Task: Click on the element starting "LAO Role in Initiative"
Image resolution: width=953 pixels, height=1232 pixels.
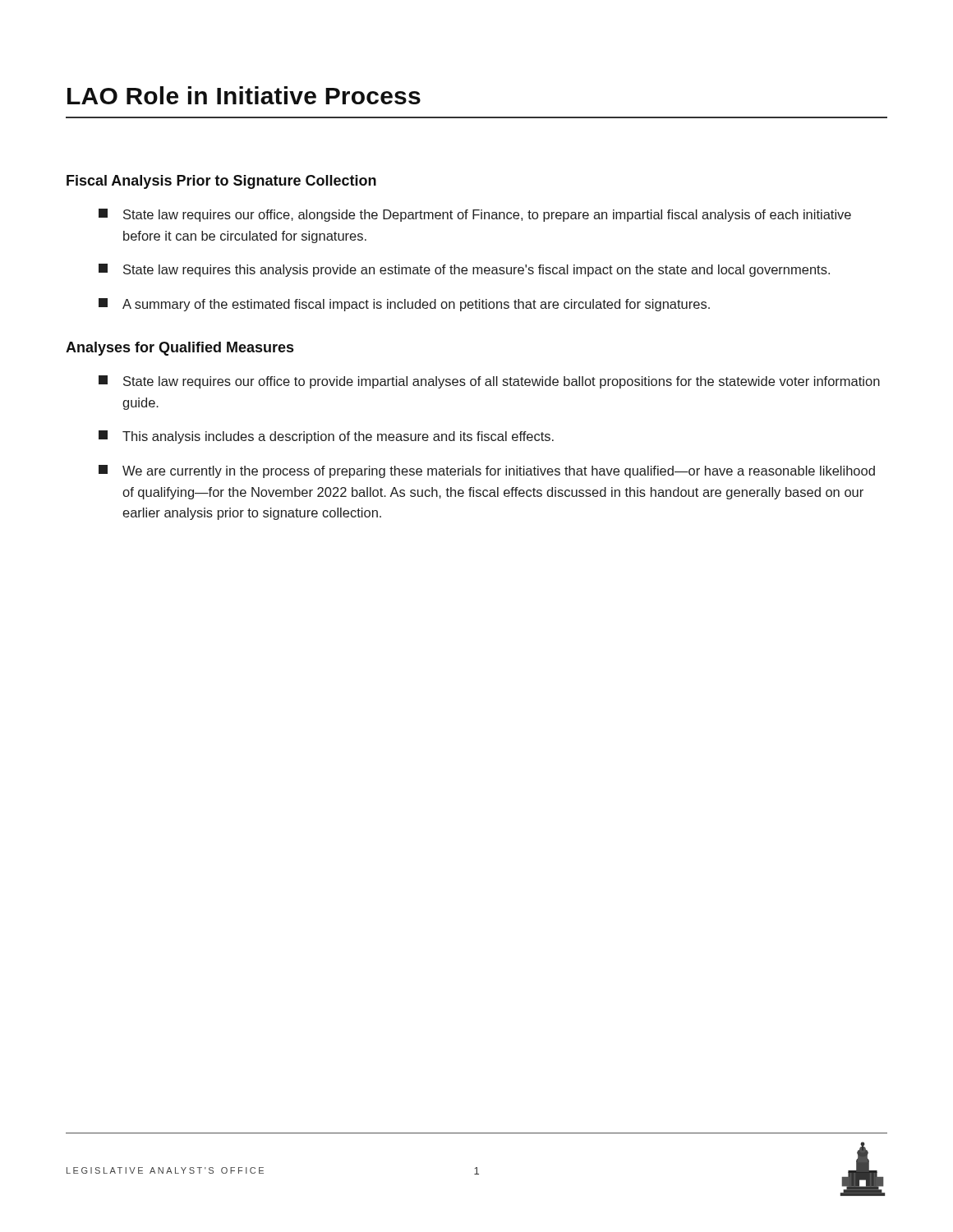Action: click(244, 95)
